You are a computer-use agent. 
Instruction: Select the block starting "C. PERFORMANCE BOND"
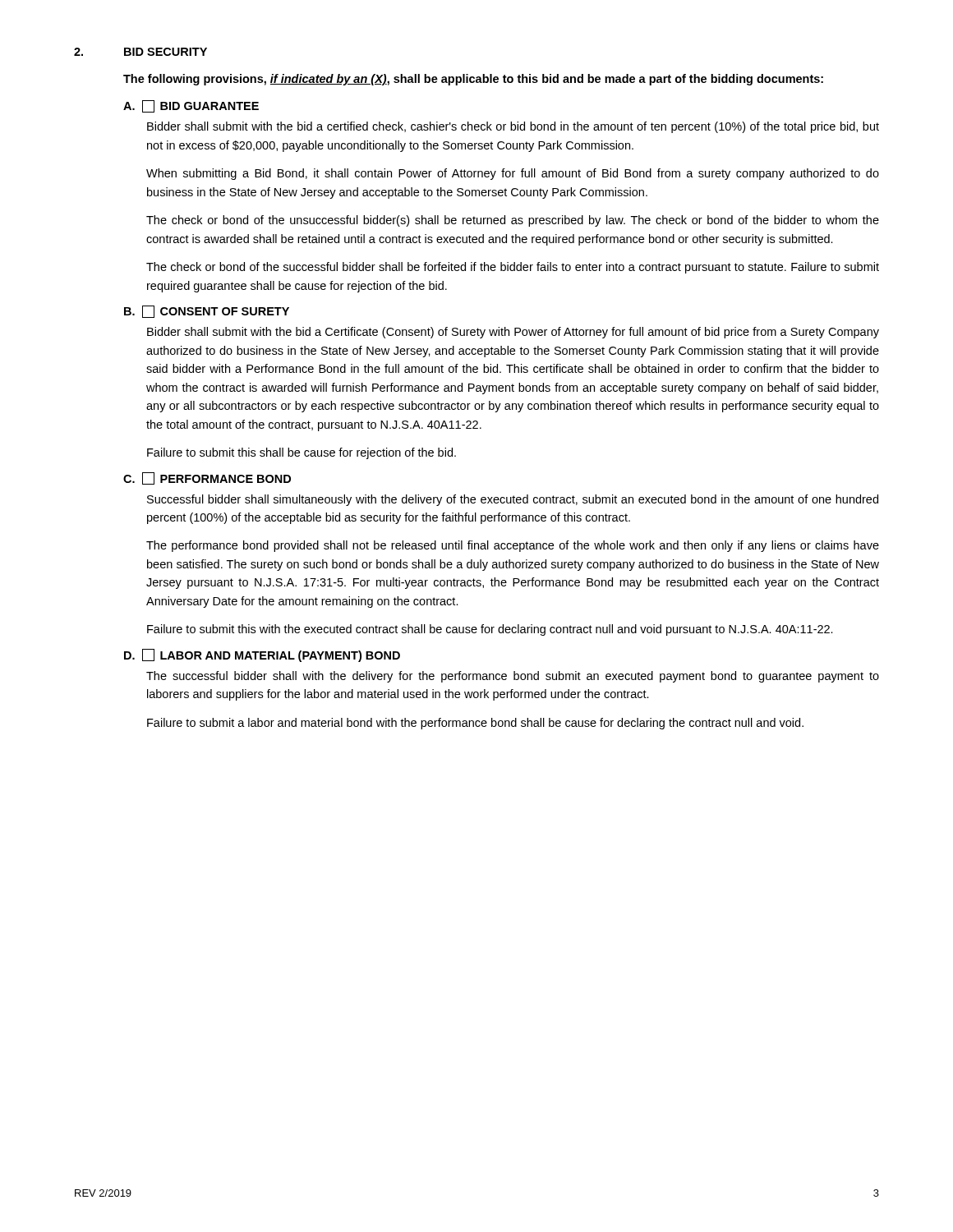tap(207, 478)
